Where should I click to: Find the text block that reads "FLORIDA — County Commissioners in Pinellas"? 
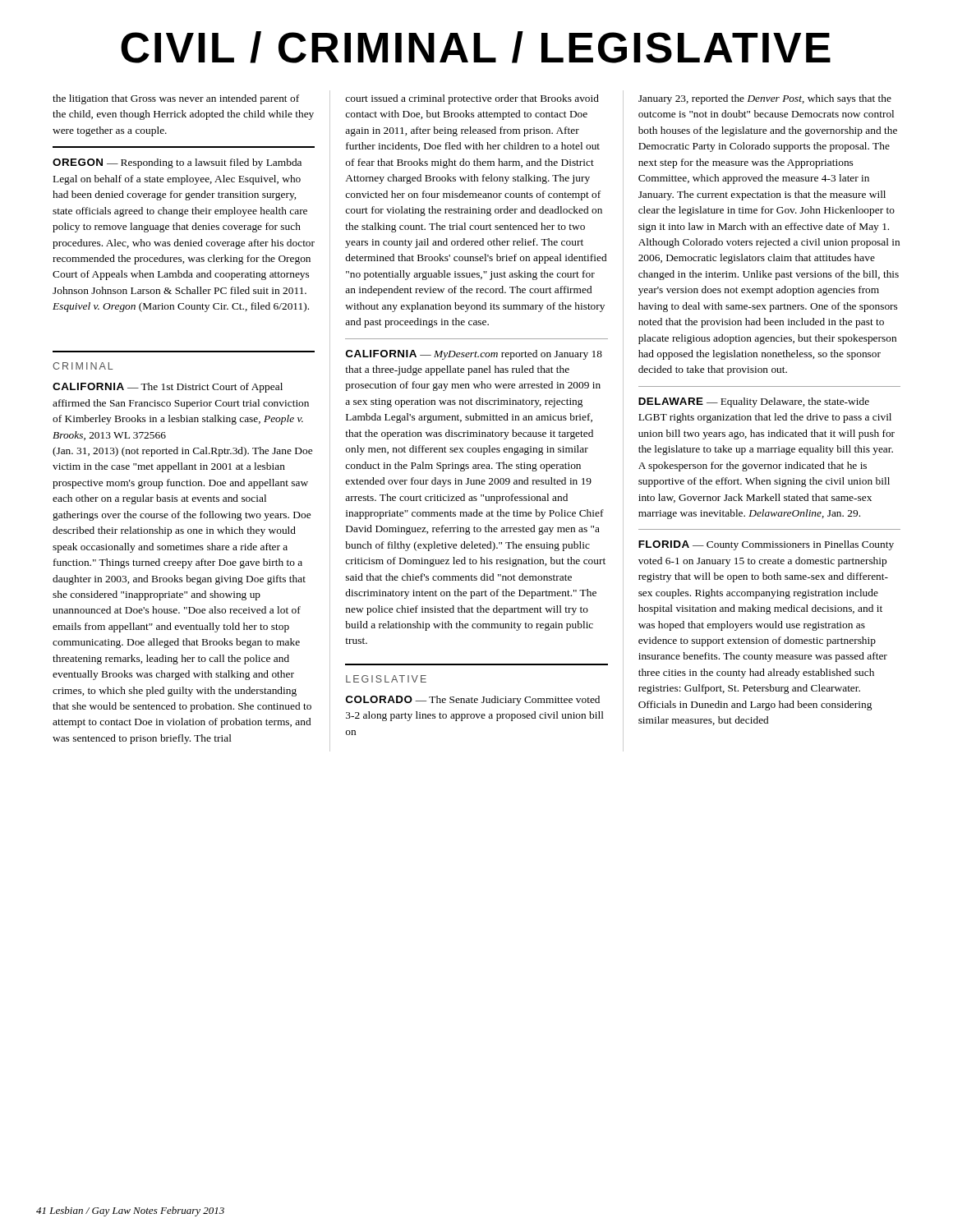pos(769,632)
